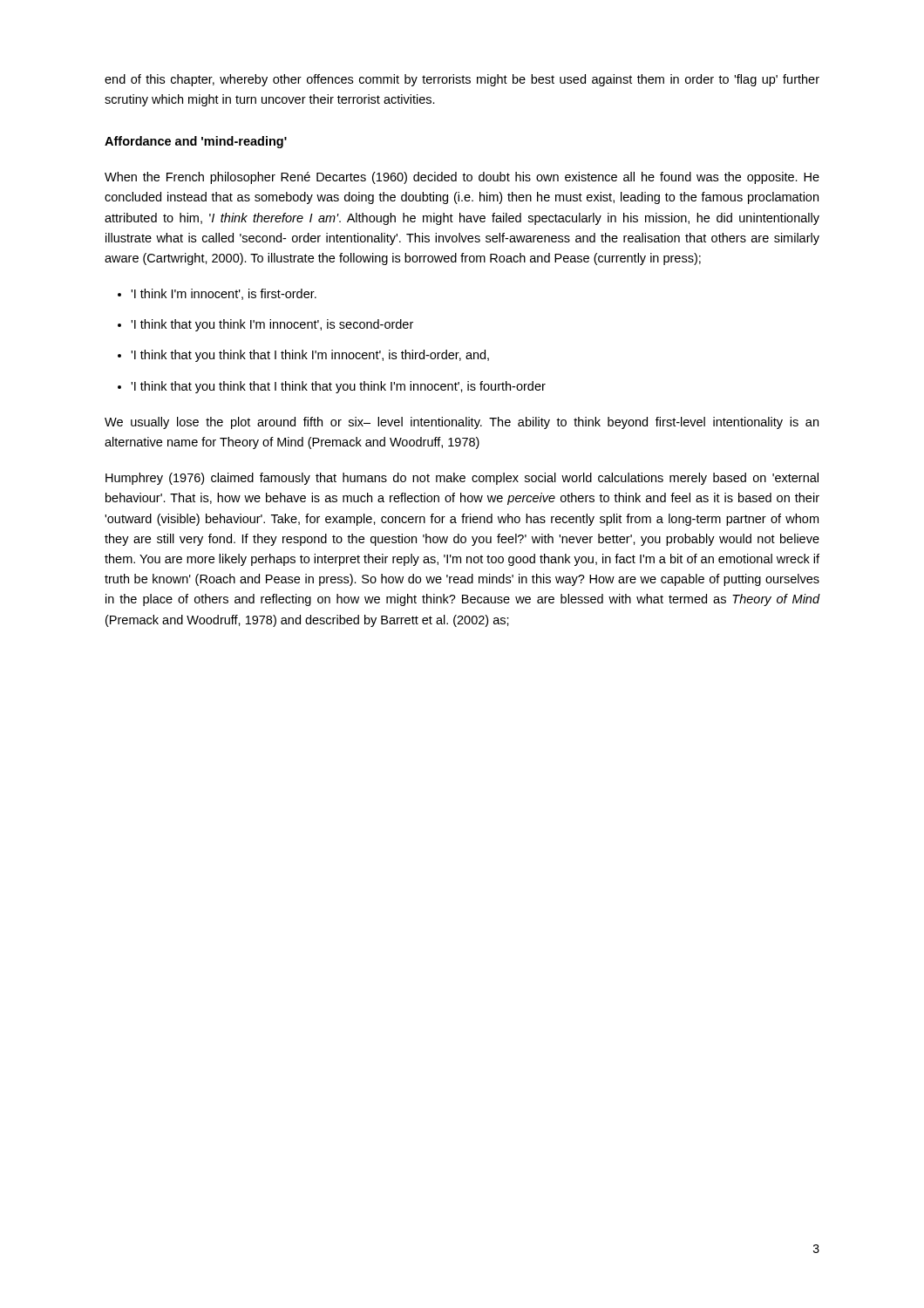The width and height of the screenshot is (924, 1308).
Task: Select the text block that reads "We usually lose"
Action: (462, 432)
